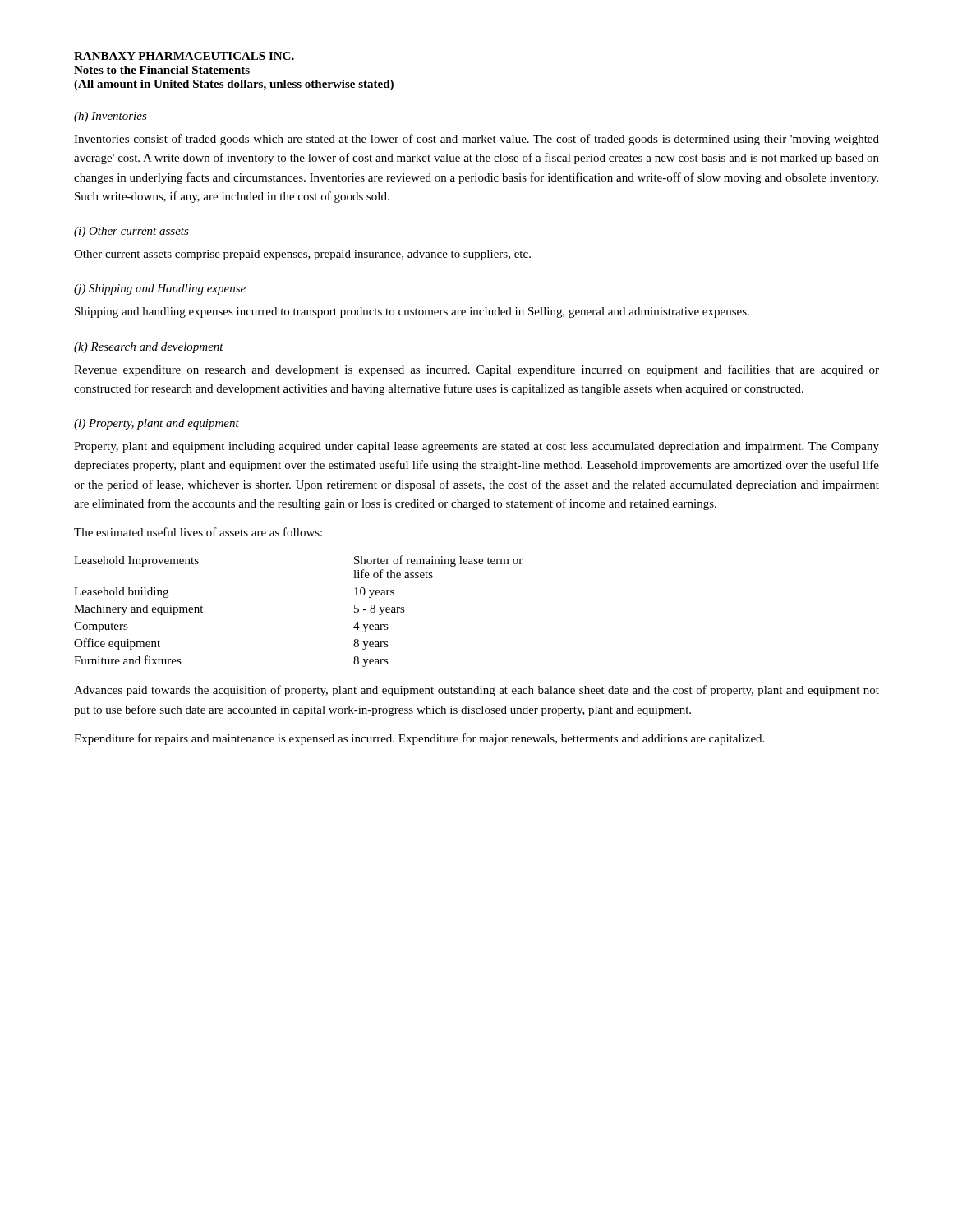Screen dimensions: 1232x953
Task: Where does it say "(k) Research and development"?
Action: coord(148,346)
